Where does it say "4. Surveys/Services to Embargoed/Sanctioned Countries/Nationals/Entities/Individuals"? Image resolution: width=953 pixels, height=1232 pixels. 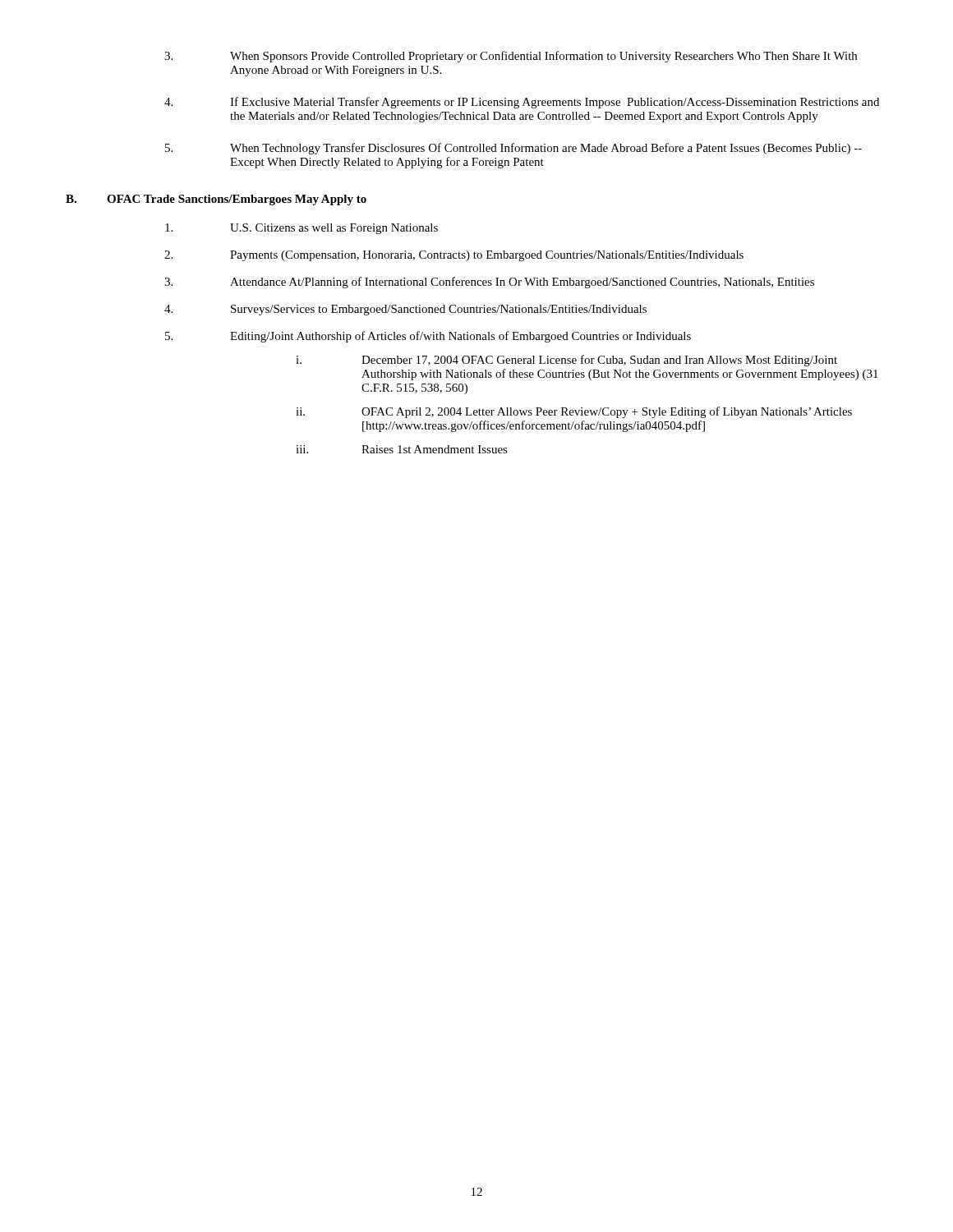pos(476,309)
